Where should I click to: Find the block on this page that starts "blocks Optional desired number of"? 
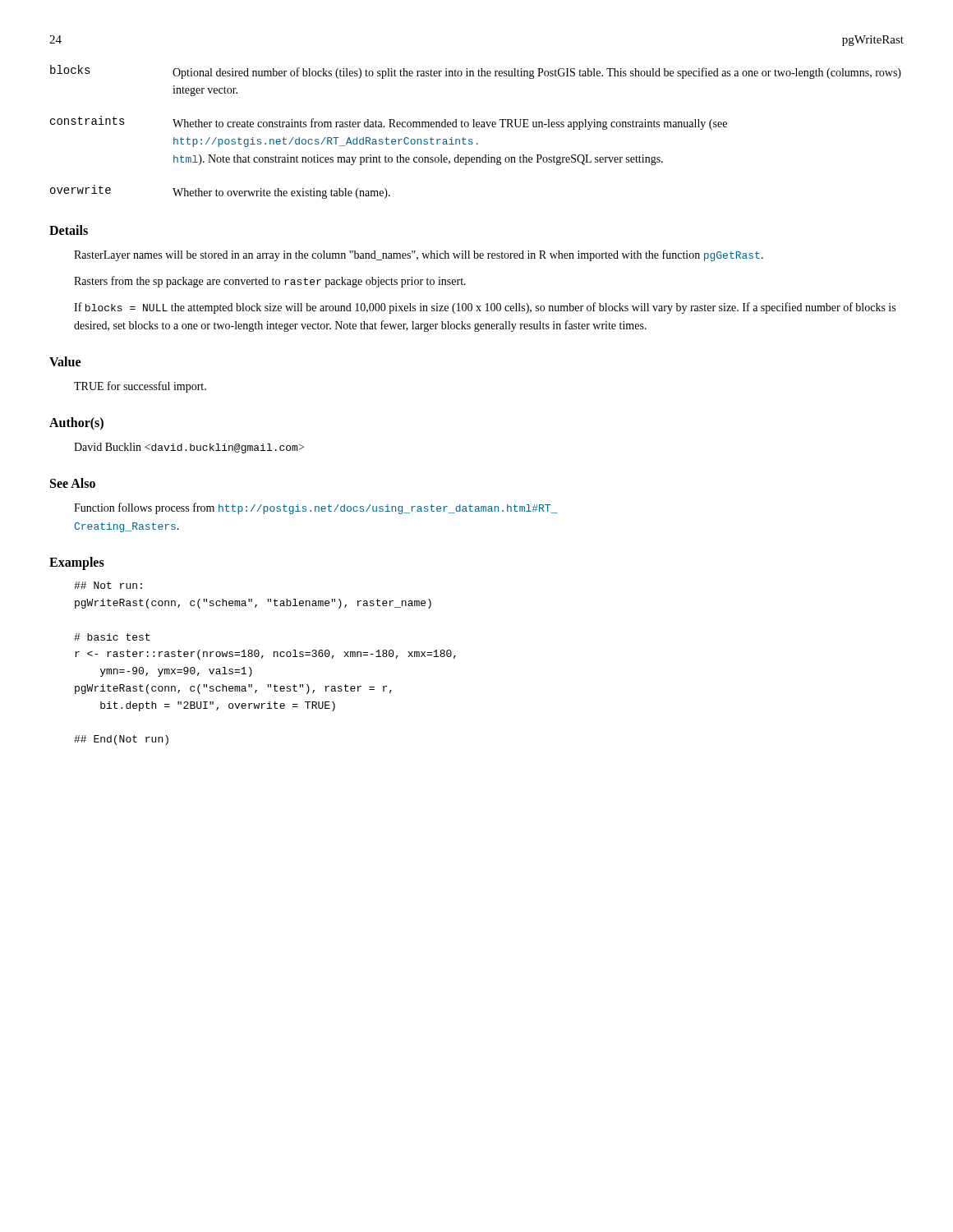click(x=476, y=81)
